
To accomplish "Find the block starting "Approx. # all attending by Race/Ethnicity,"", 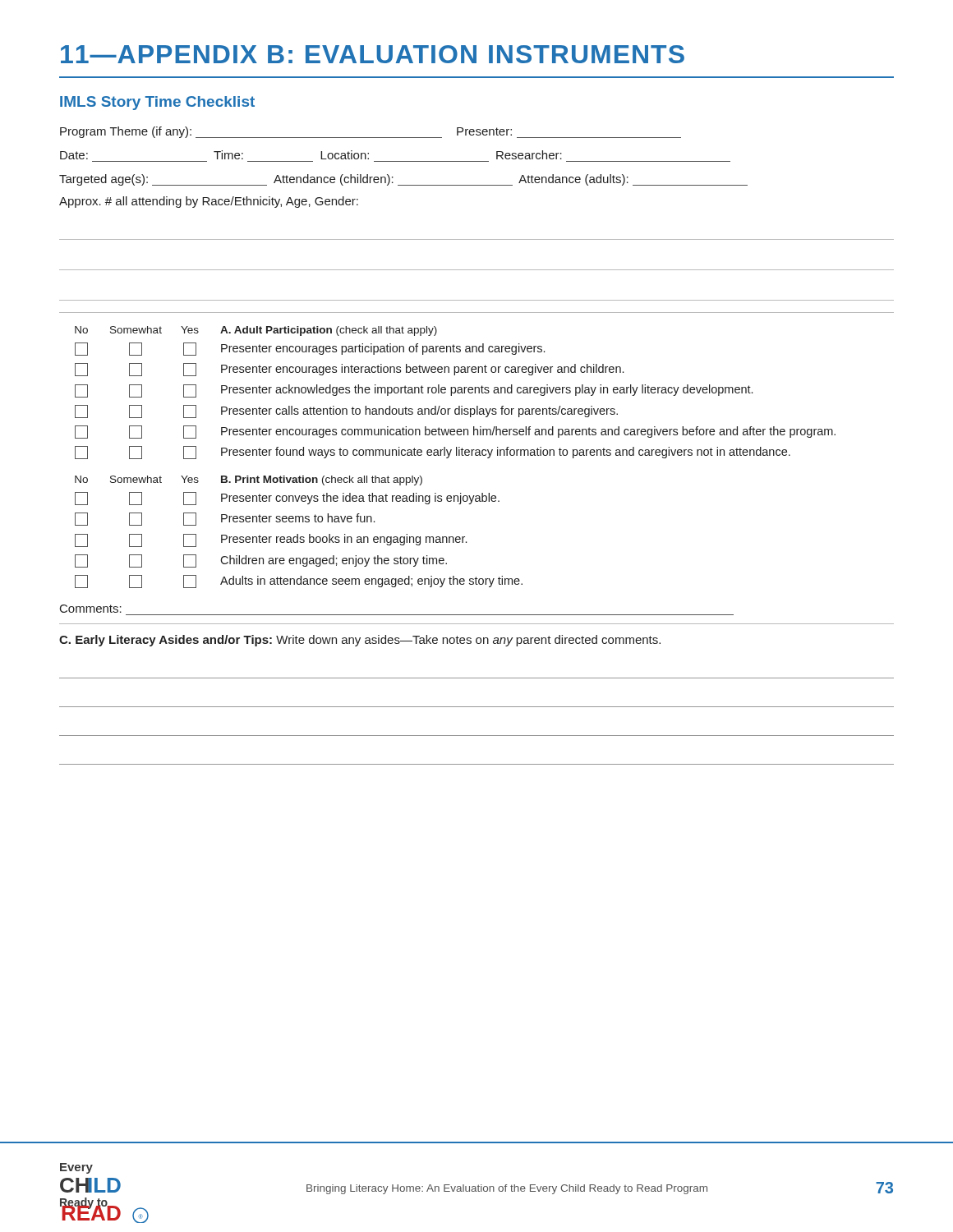I will tap(209, 201).
